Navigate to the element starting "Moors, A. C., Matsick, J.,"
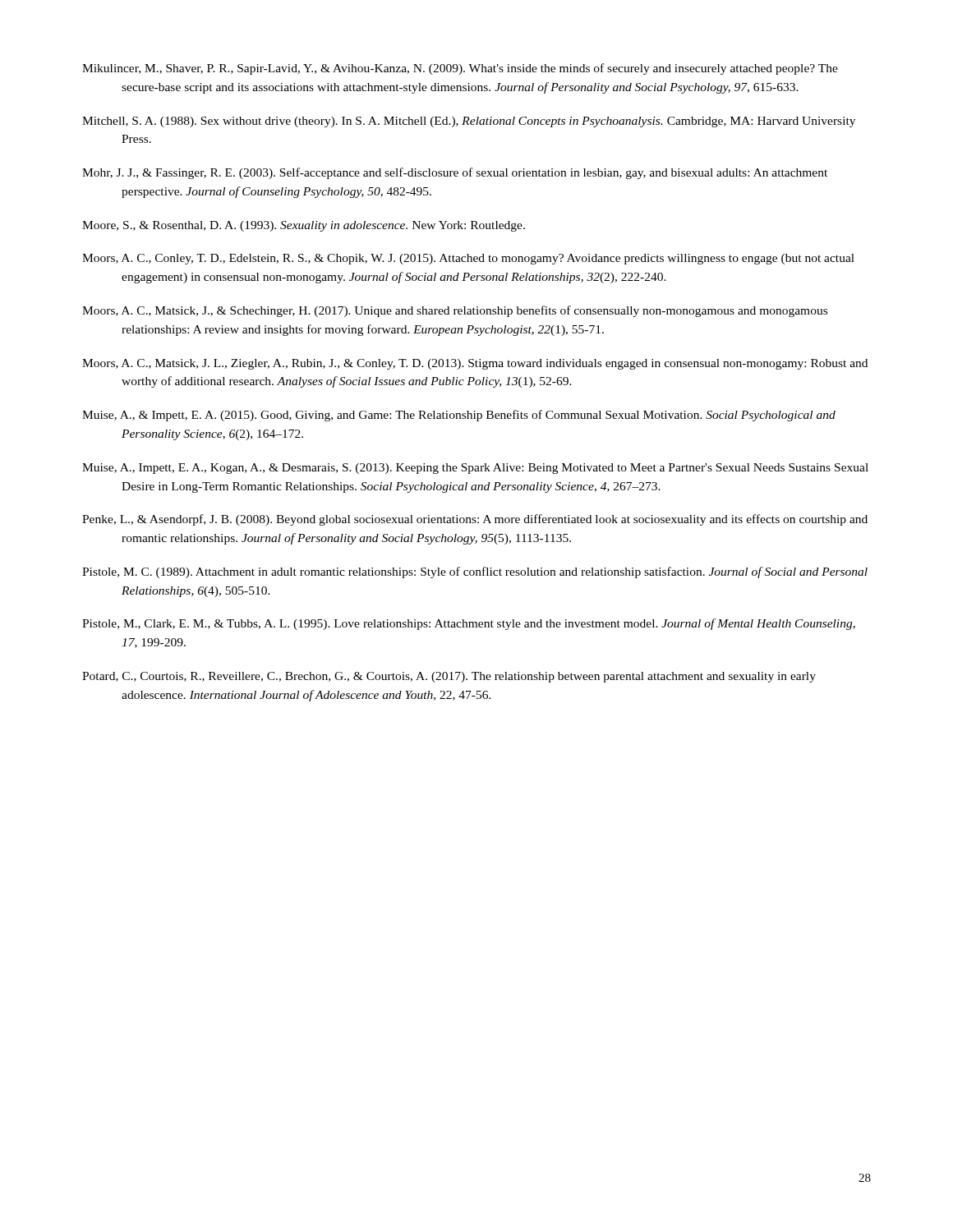The image size is (953, 1232). [455, 319]
